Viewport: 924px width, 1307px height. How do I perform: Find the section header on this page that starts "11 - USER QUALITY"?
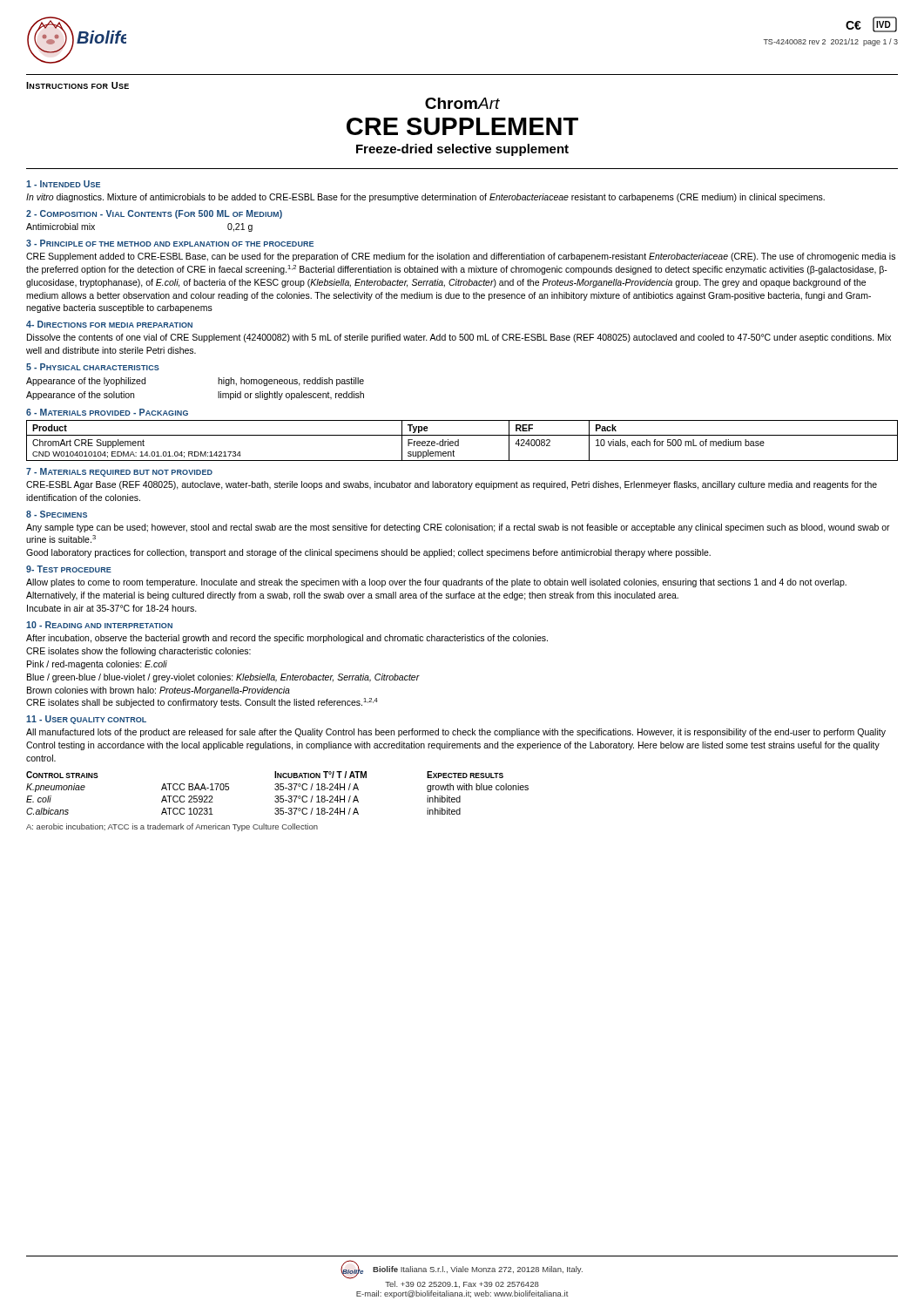[x=86, y=719]
